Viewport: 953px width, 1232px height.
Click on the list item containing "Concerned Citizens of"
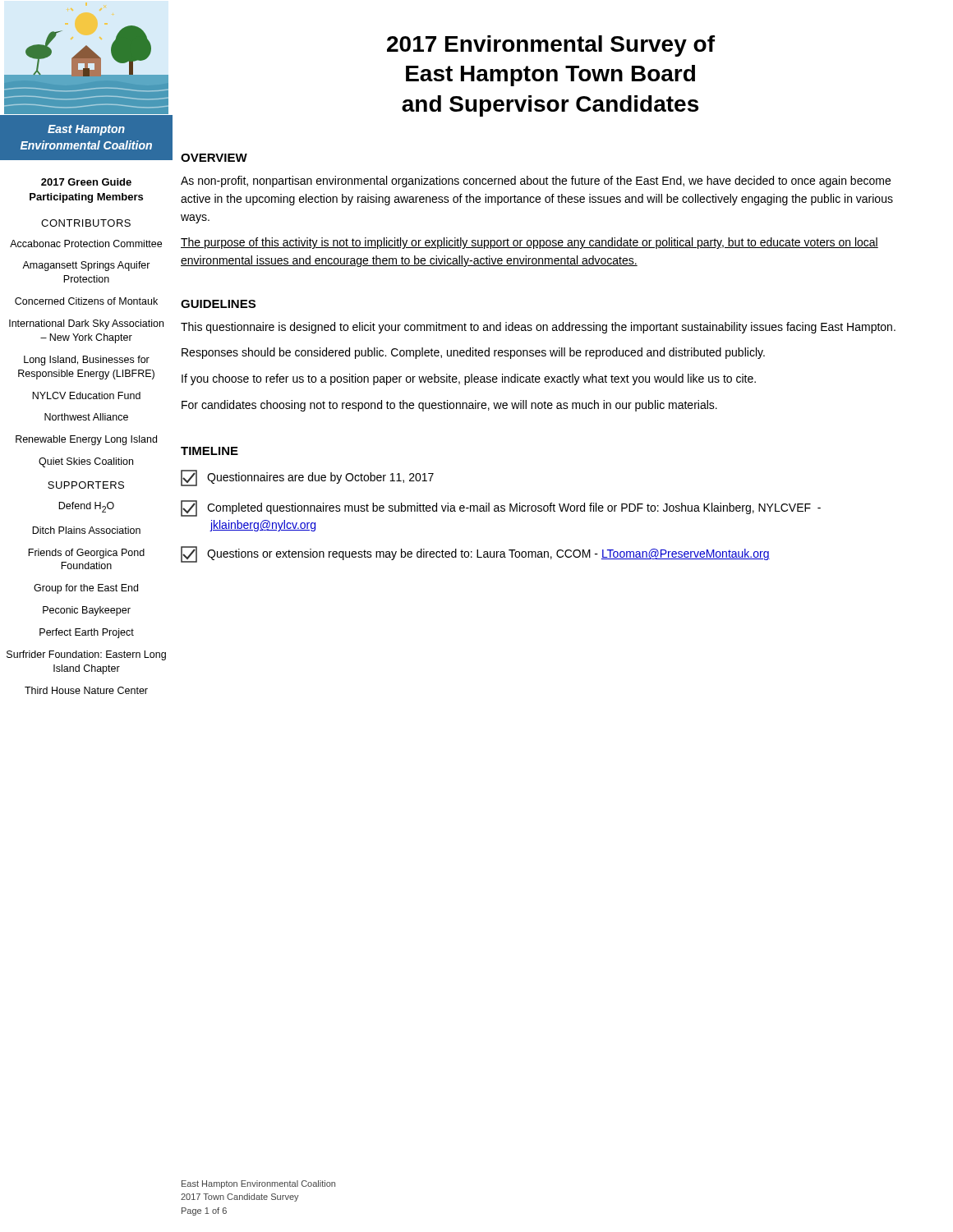pos(86,302)
